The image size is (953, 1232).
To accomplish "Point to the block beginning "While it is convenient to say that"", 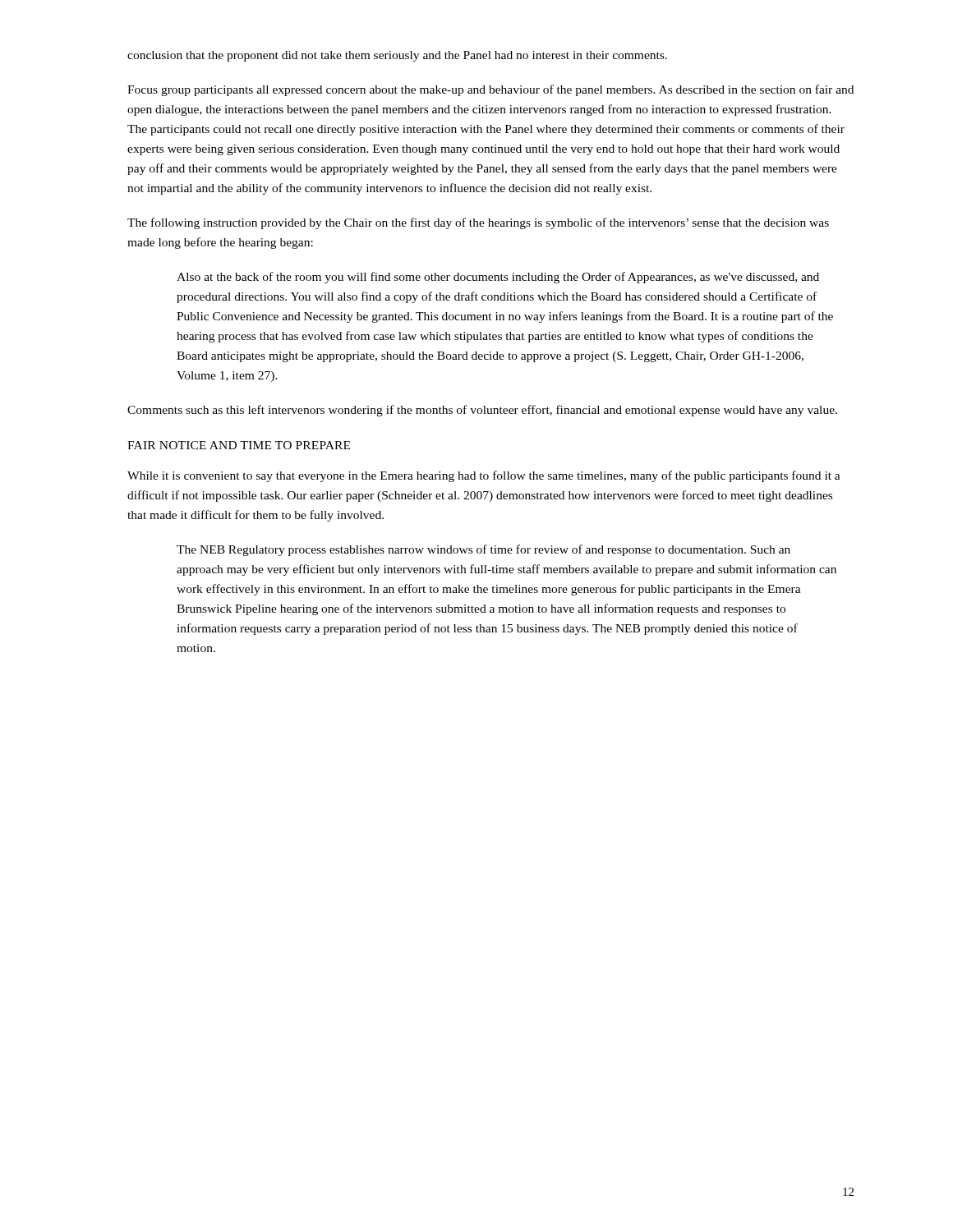I will click(484, 495).
